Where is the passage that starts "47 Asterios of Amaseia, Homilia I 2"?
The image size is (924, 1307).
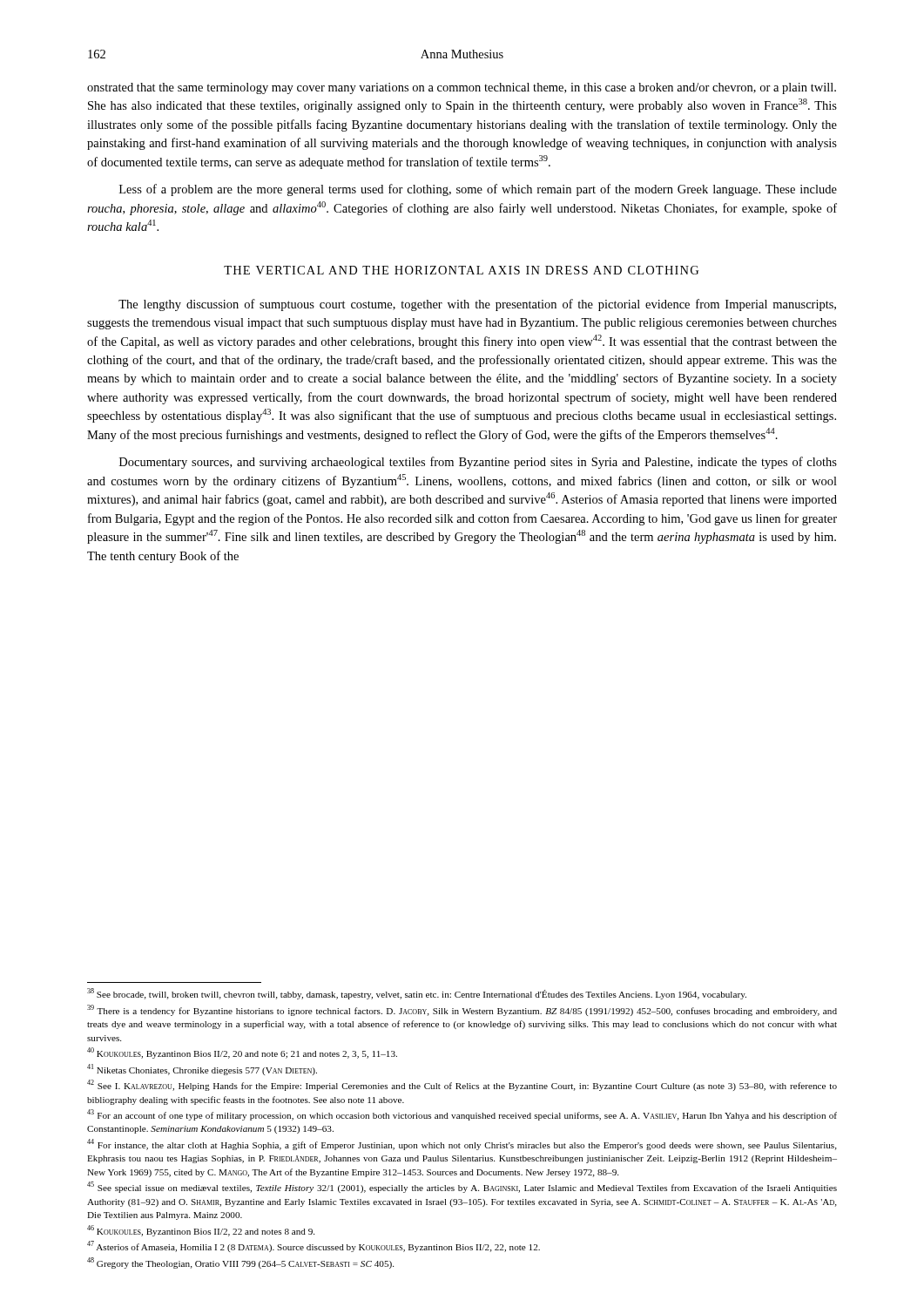coord(314,1247)
